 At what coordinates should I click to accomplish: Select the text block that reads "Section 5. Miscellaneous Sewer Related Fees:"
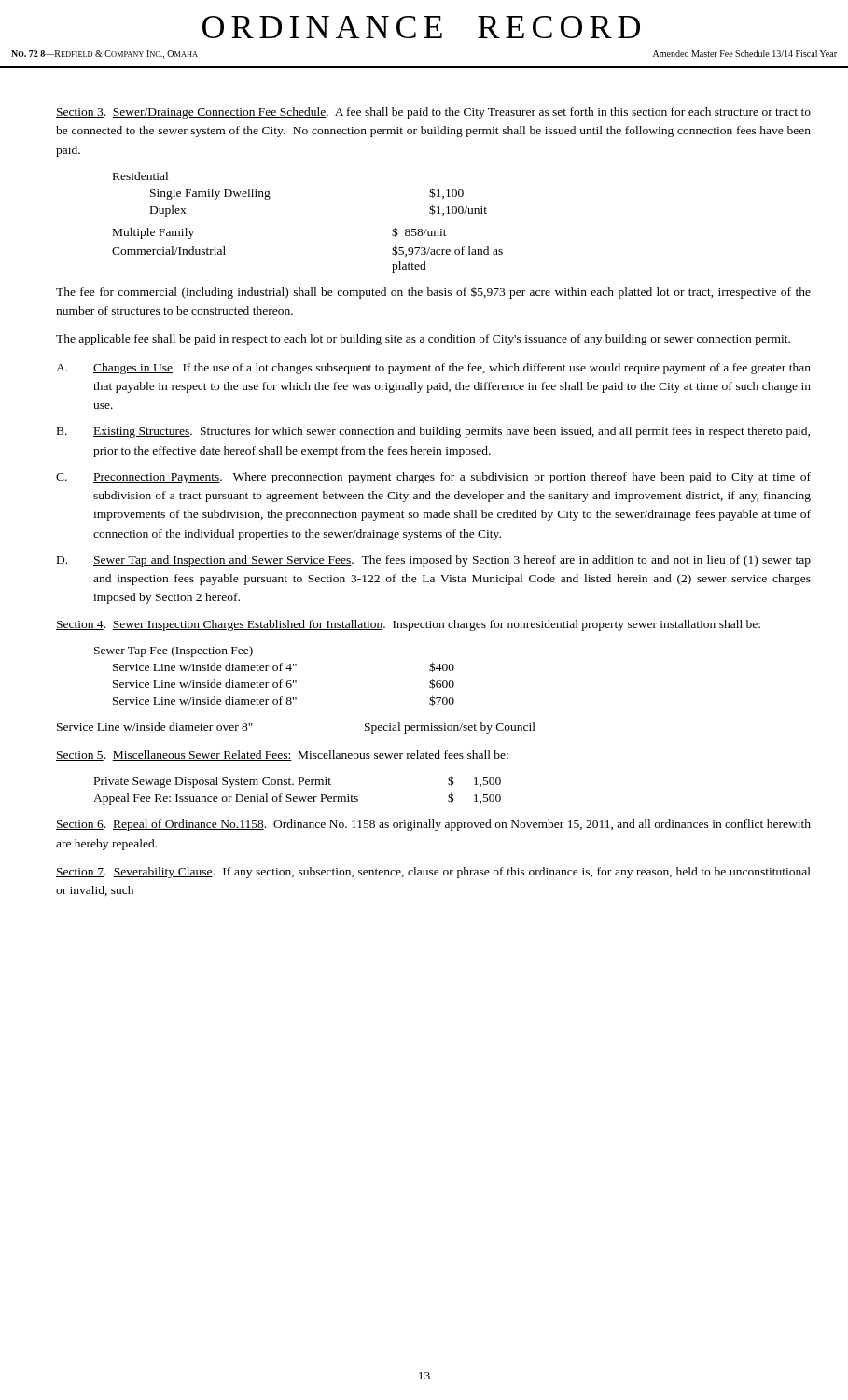[283, 755]
